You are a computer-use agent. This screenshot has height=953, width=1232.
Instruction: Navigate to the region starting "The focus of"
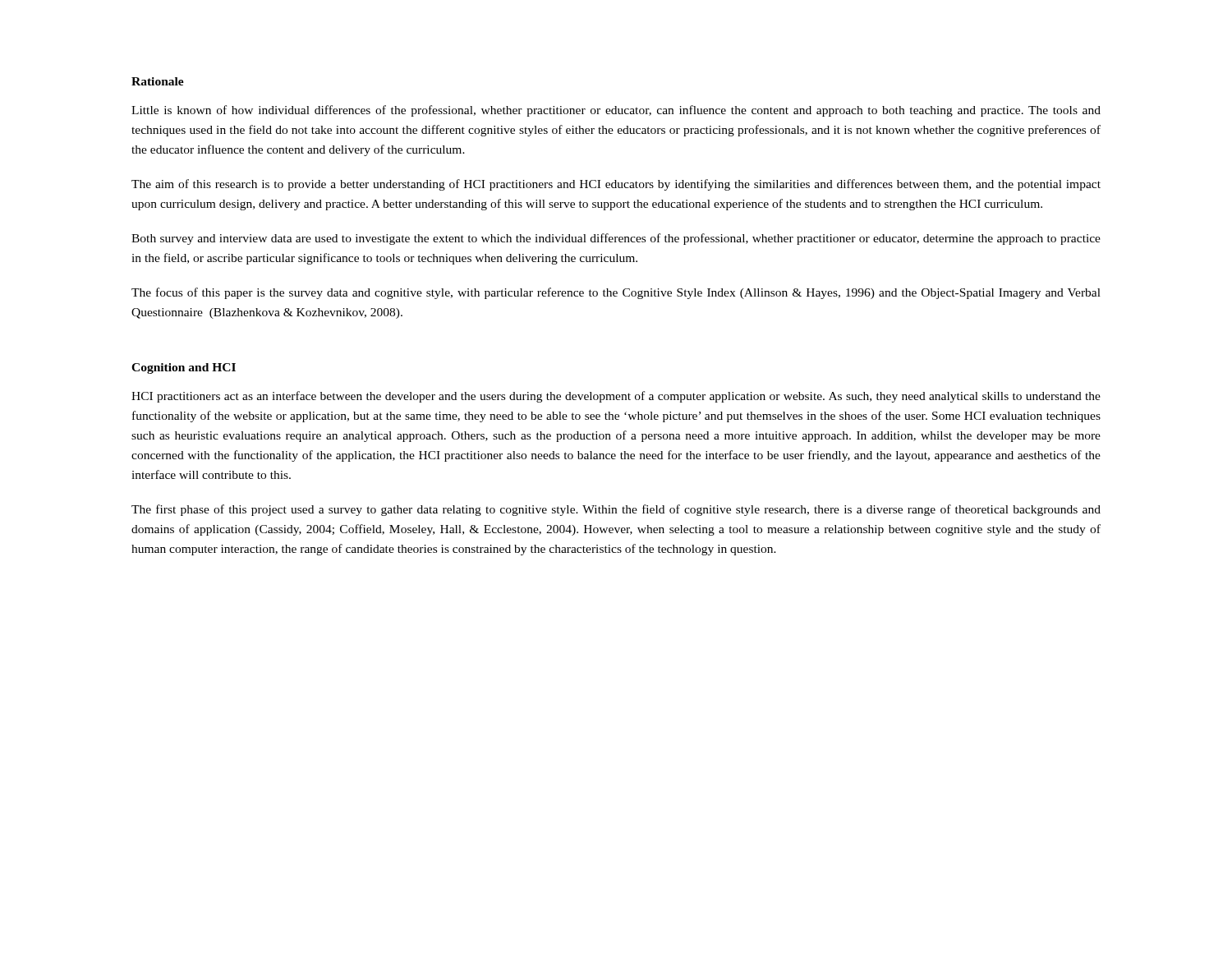pyautogui.click(x=616, y=302)
